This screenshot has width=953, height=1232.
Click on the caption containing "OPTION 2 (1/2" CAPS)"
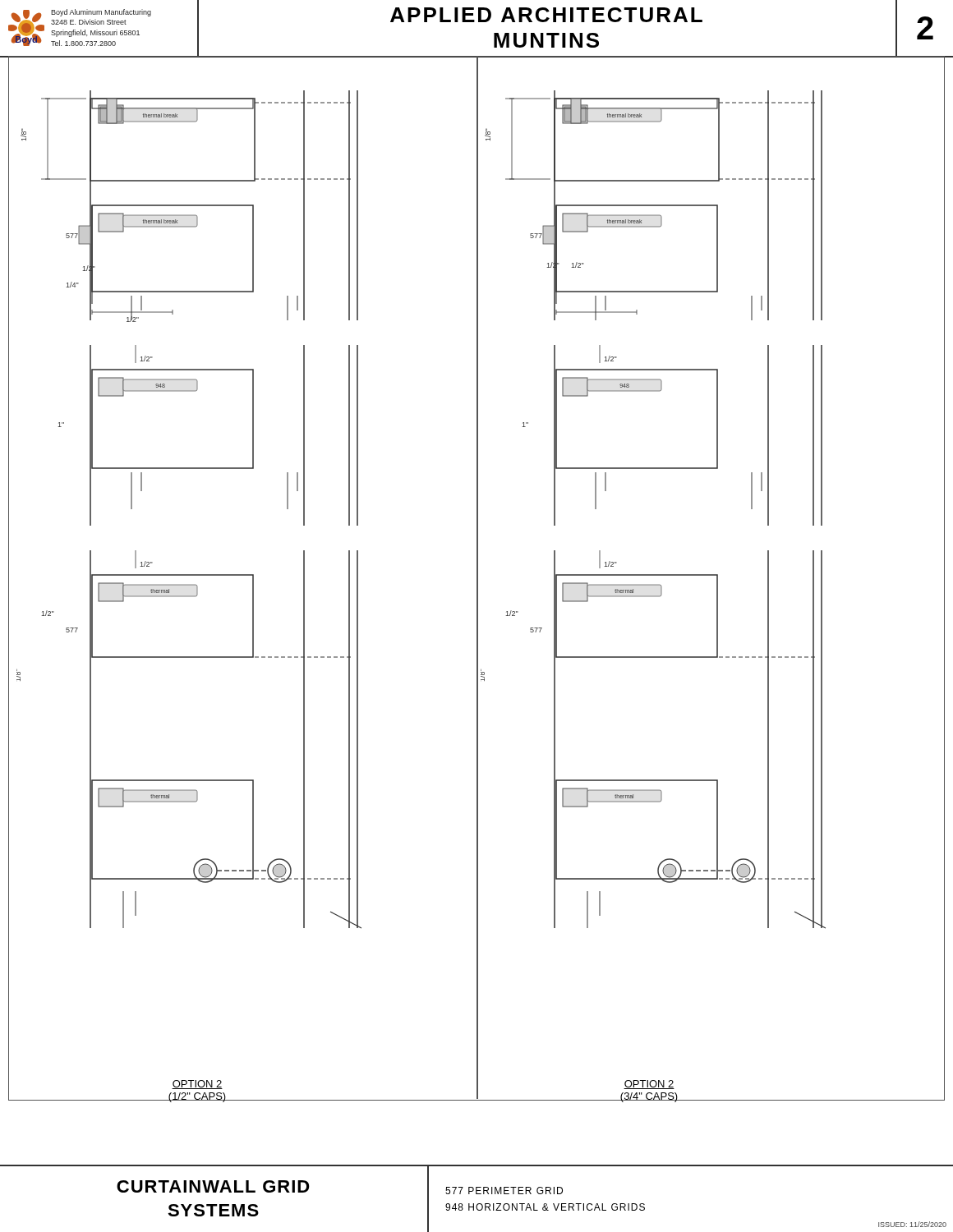(x=197, y=1090)
